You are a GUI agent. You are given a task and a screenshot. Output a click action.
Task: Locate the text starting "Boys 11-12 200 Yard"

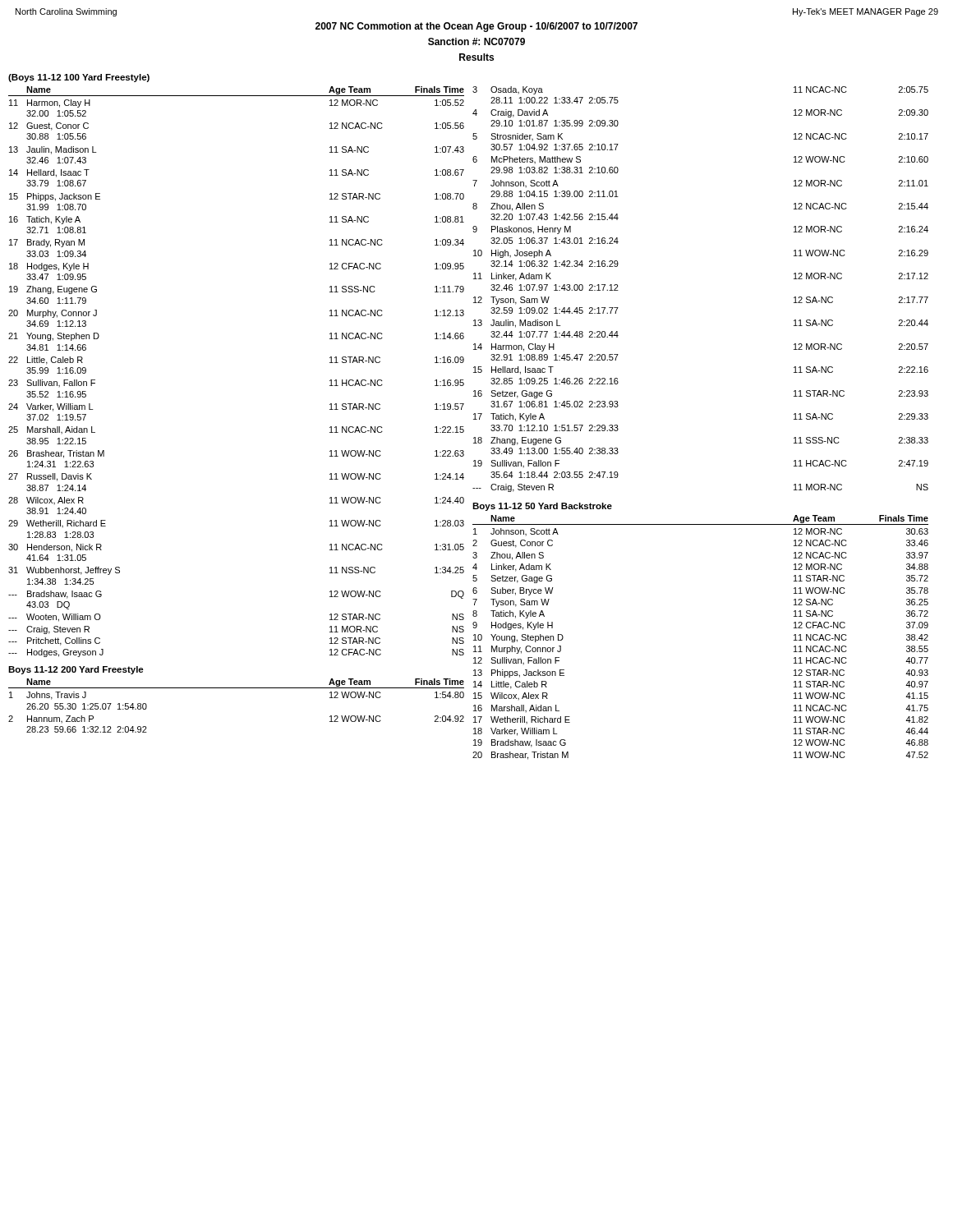pyautogui.click(x=76, y=670)
